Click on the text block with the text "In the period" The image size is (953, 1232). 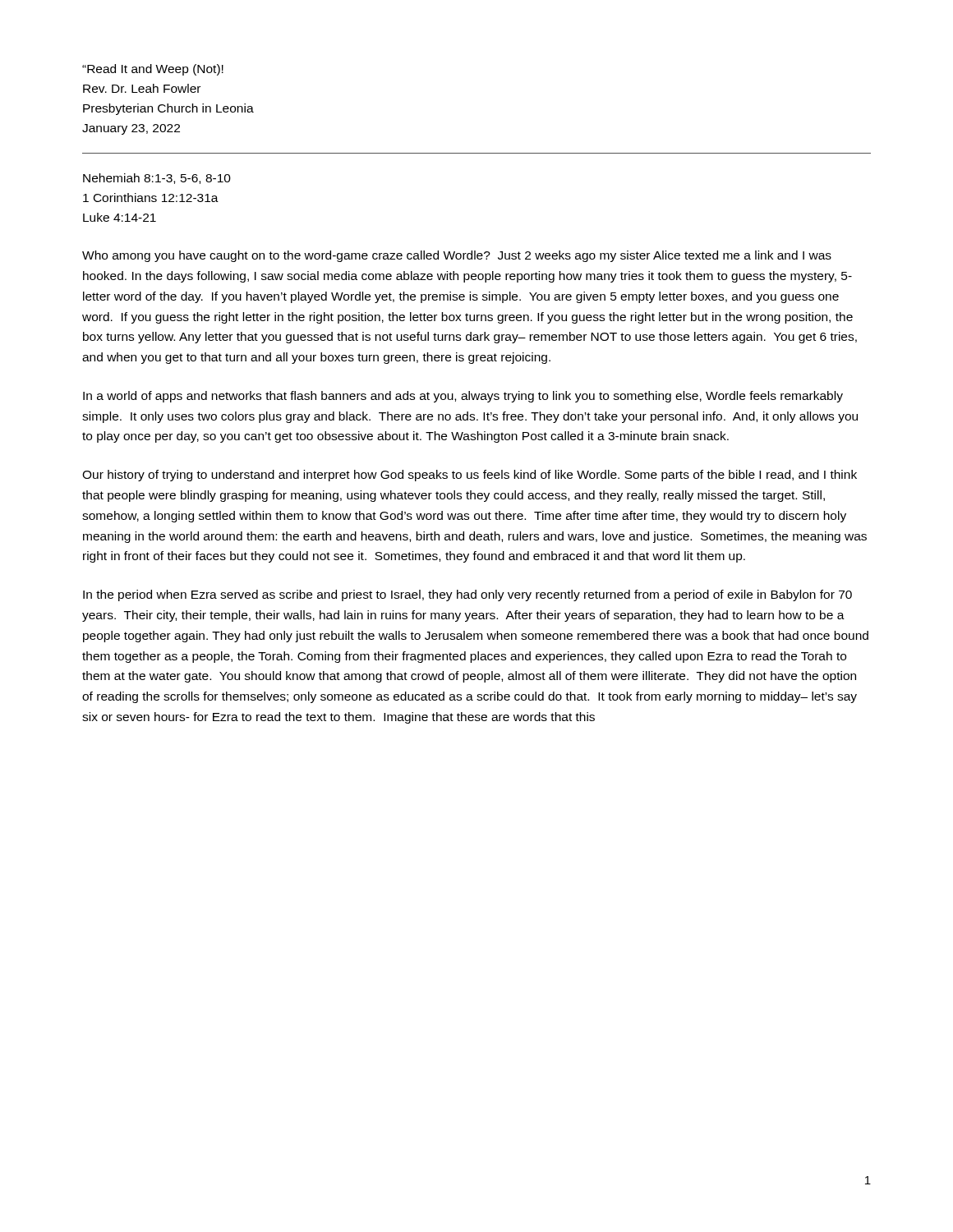point(476,656)
